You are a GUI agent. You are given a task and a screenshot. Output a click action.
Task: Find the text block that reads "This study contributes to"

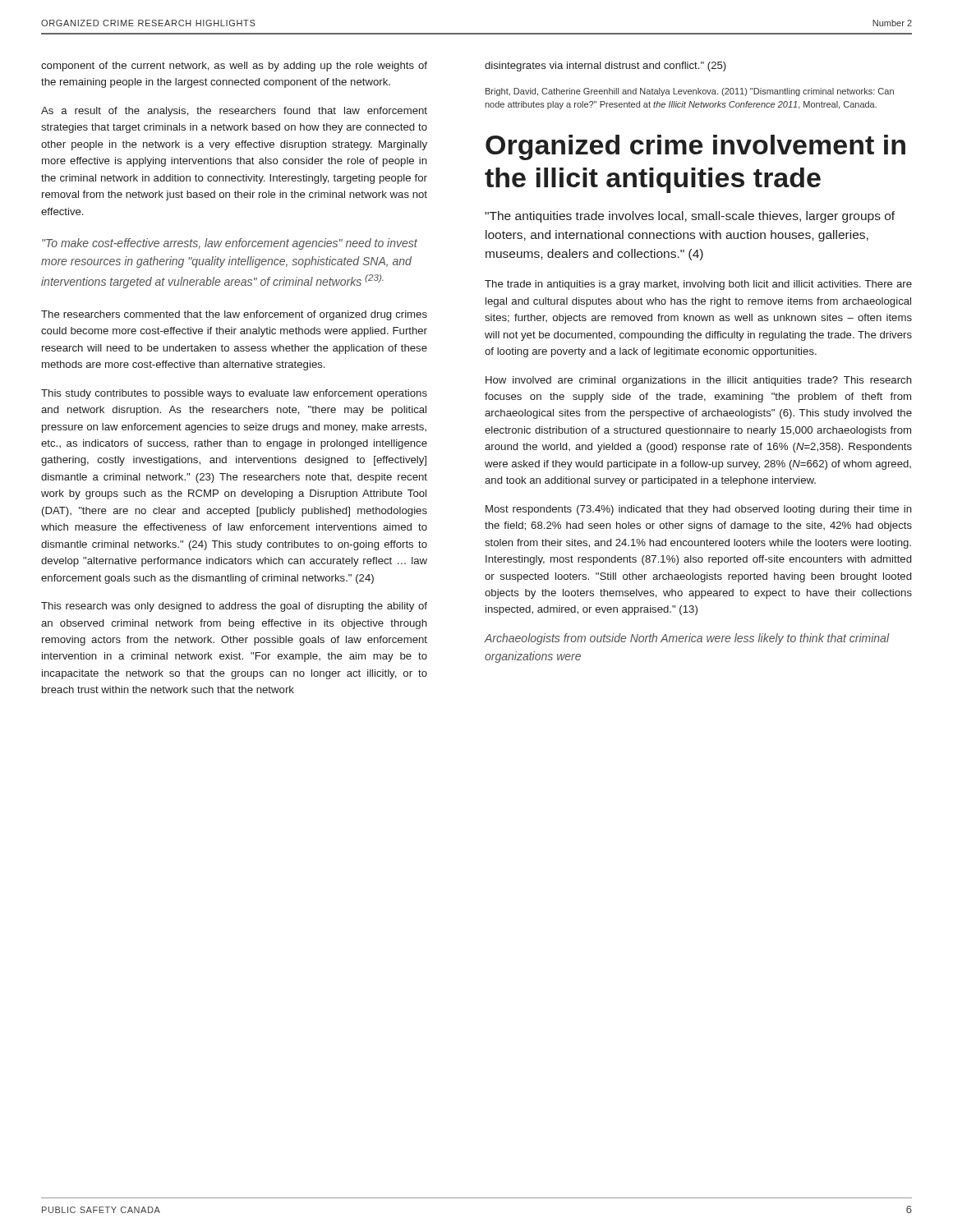coord(234,485)
